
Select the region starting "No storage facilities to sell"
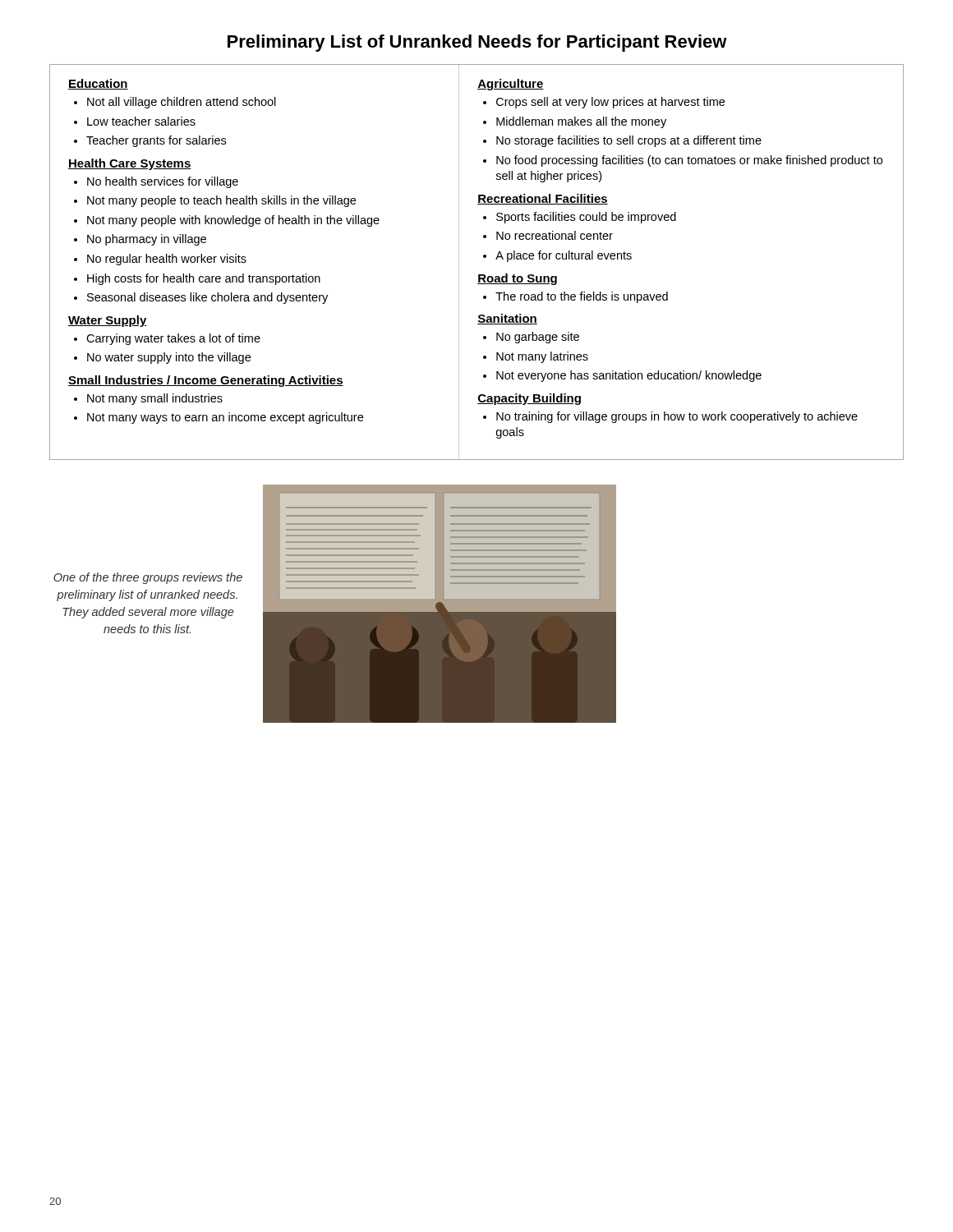[x=629, y=141]
